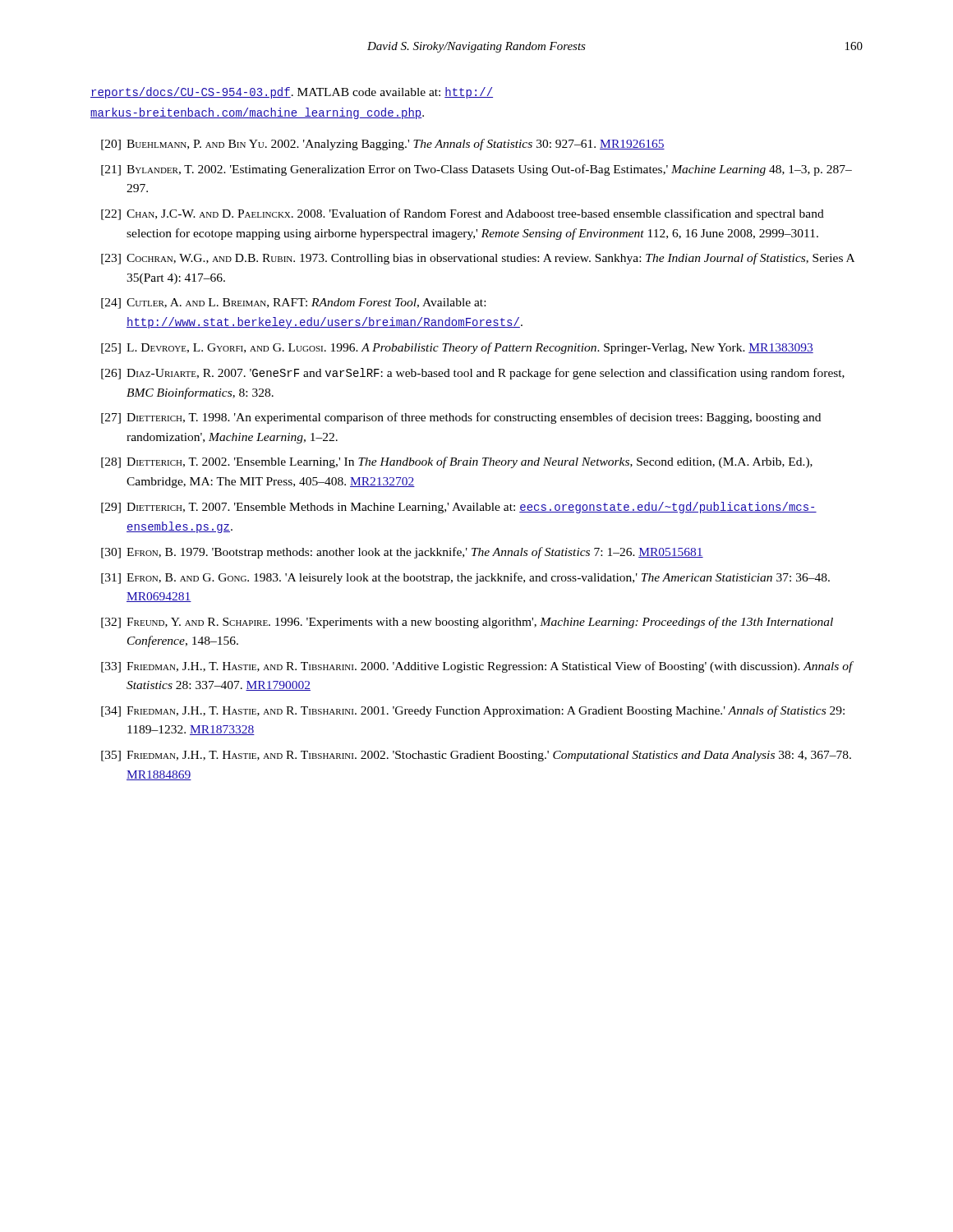
Task: Find the text starting "[28] Dietterich, T. 2002. 'Ensemble Learning,'"
Action: point(476,471)
